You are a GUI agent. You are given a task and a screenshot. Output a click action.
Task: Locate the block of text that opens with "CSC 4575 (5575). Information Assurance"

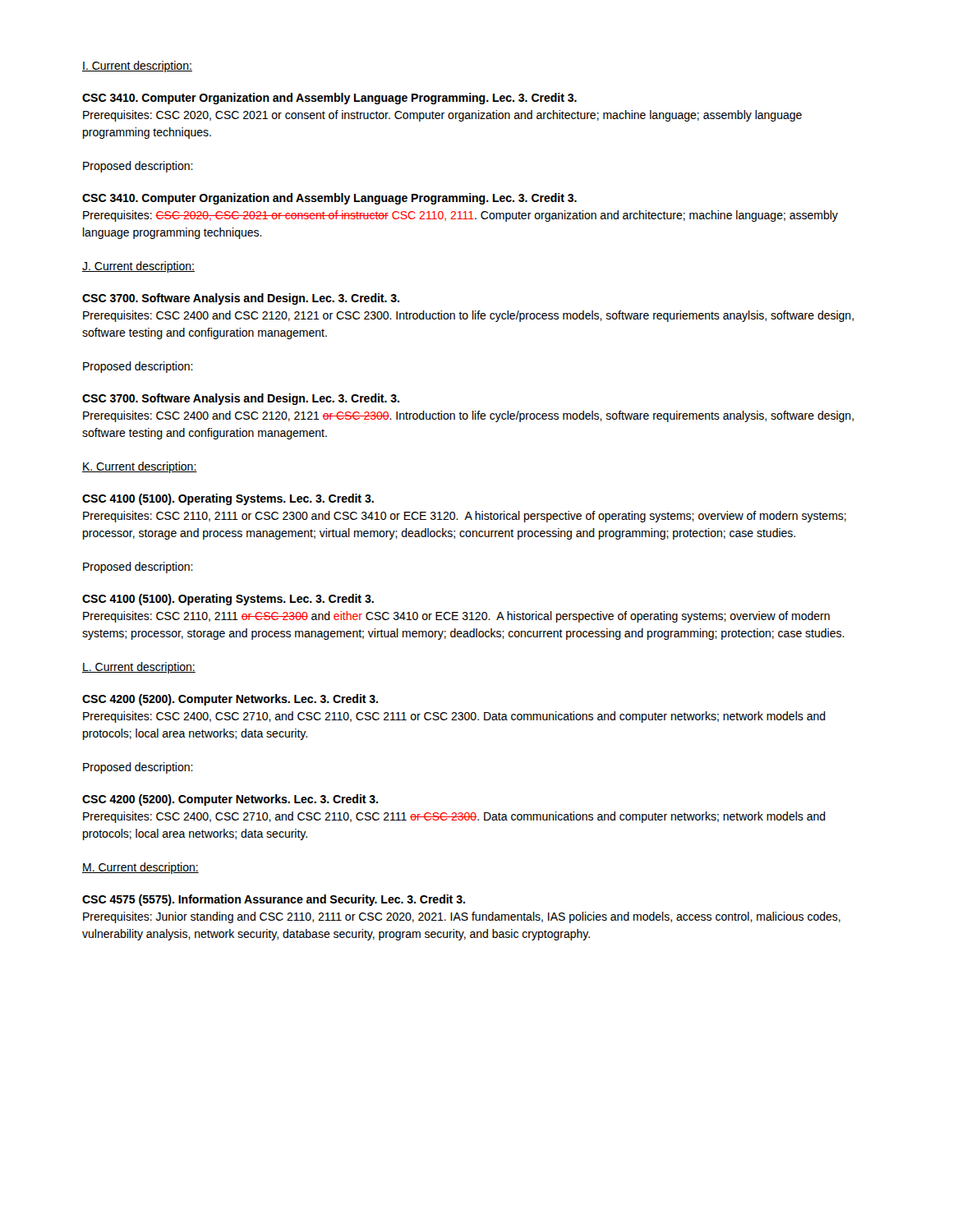(x=476, y=917)
